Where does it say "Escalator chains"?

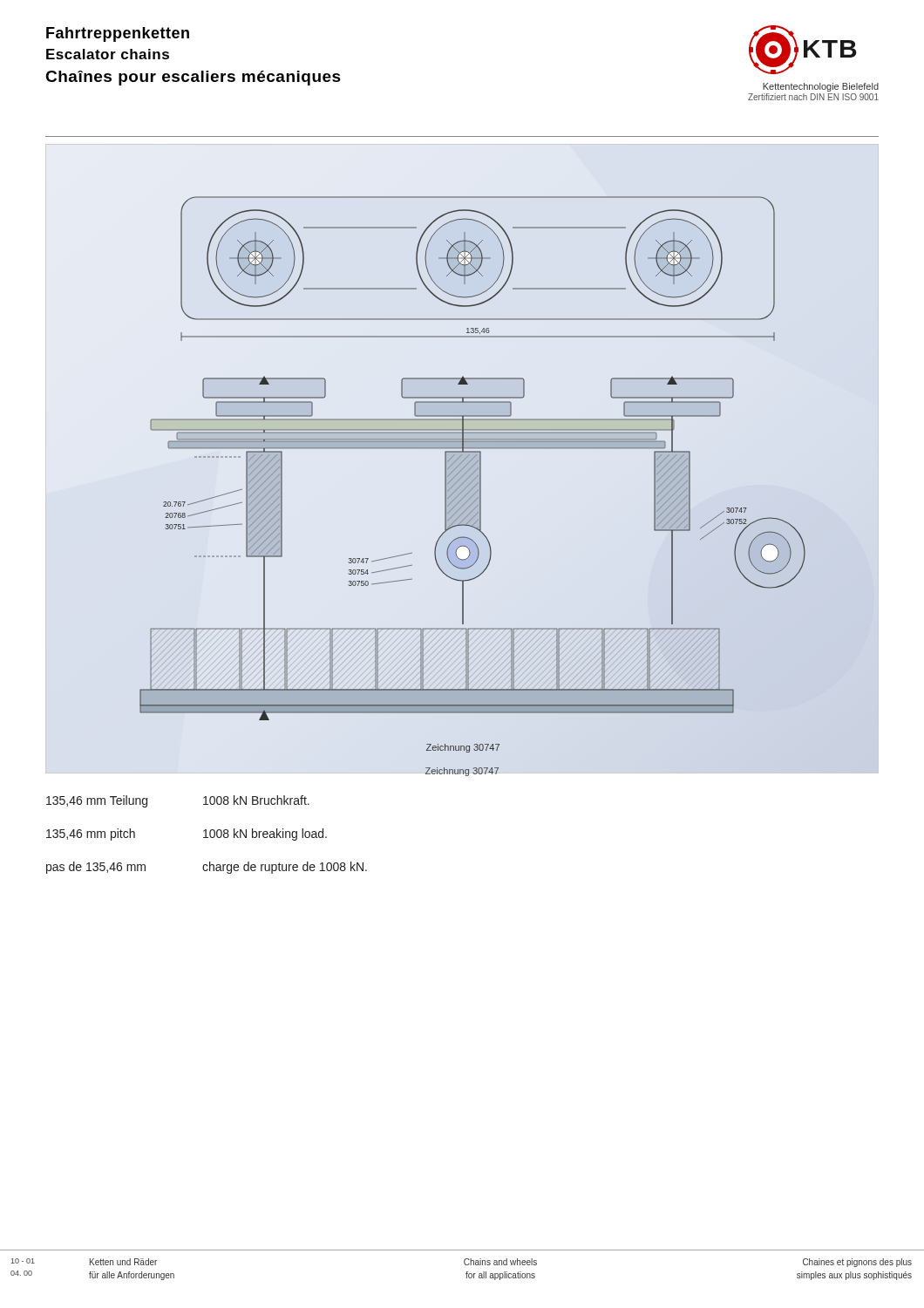[108, 54]
